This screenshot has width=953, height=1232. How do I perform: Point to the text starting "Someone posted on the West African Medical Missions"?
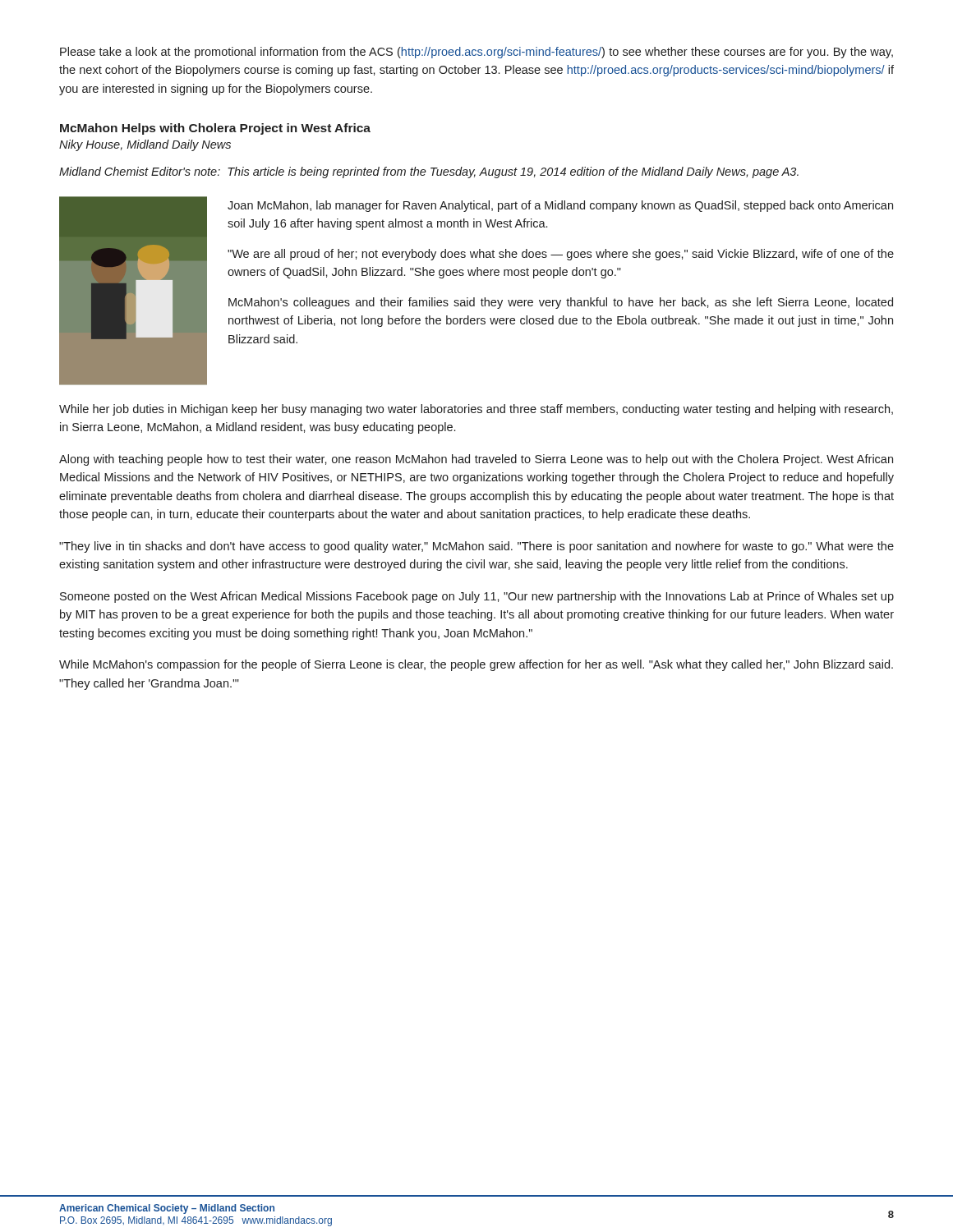point(476,614)
